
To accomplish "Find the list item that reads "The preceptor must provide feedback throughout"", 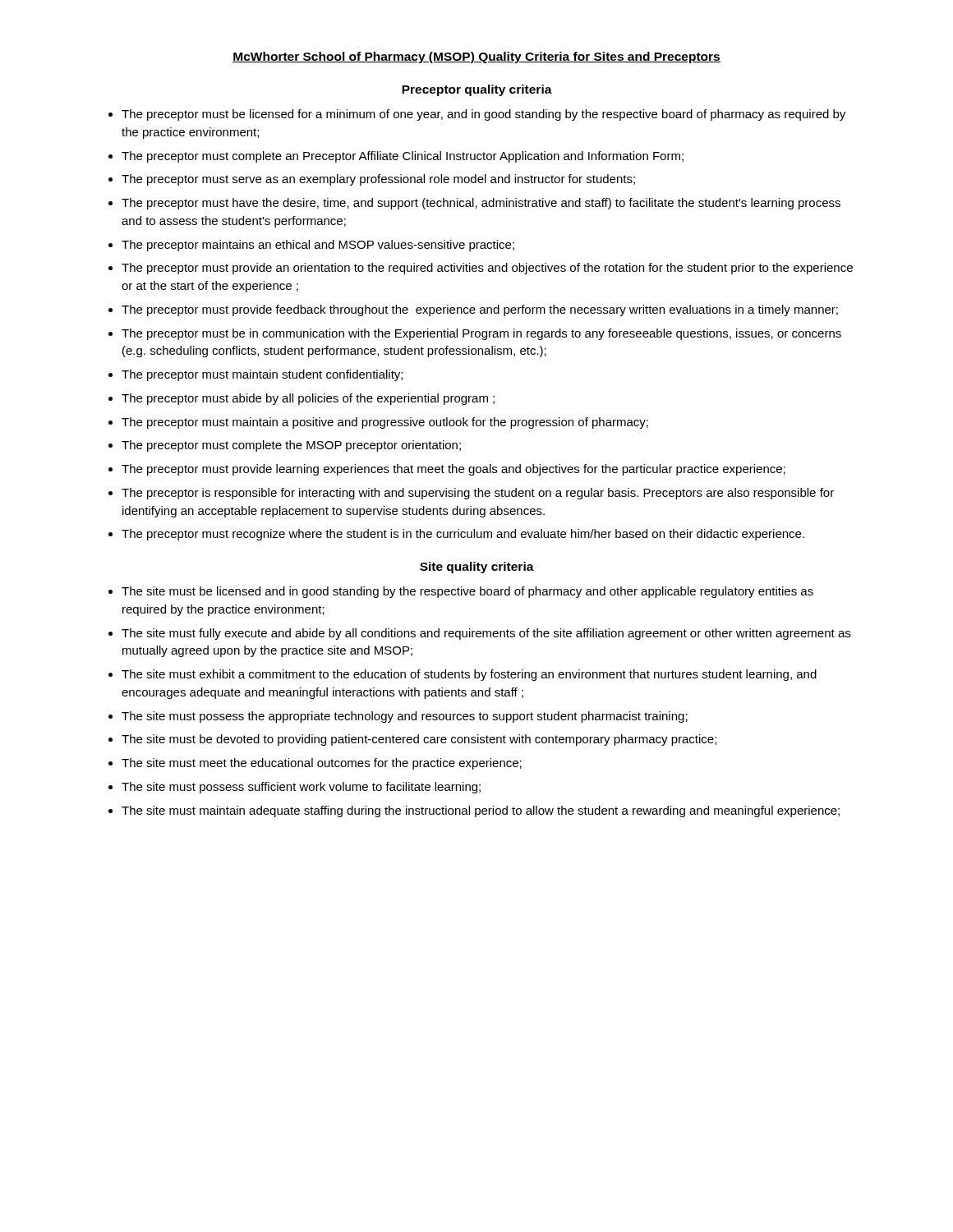I will tap(480, 309).
